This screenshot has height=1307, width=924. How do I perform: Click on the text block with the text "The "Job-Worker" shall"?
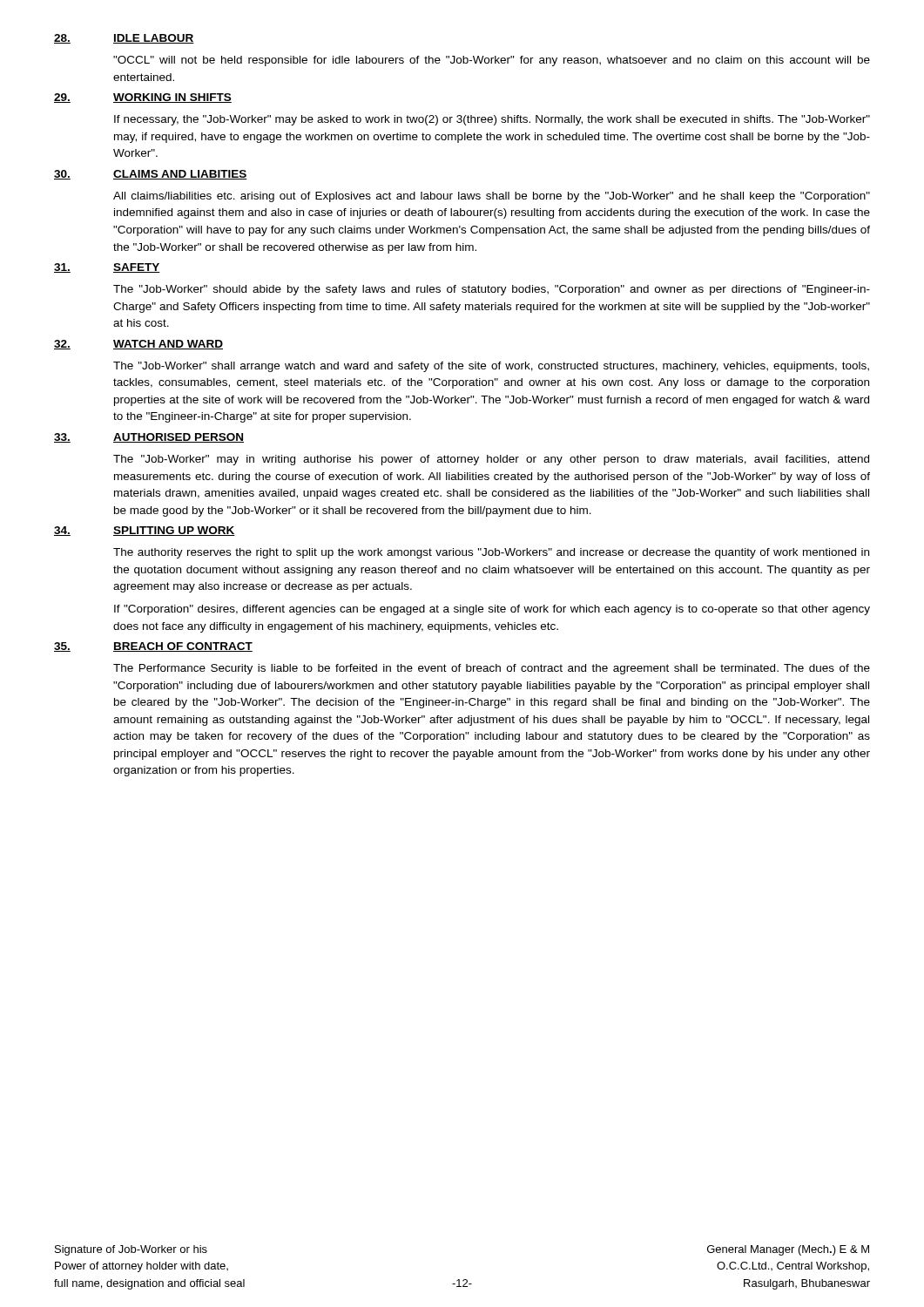click(x=492, y=391)
